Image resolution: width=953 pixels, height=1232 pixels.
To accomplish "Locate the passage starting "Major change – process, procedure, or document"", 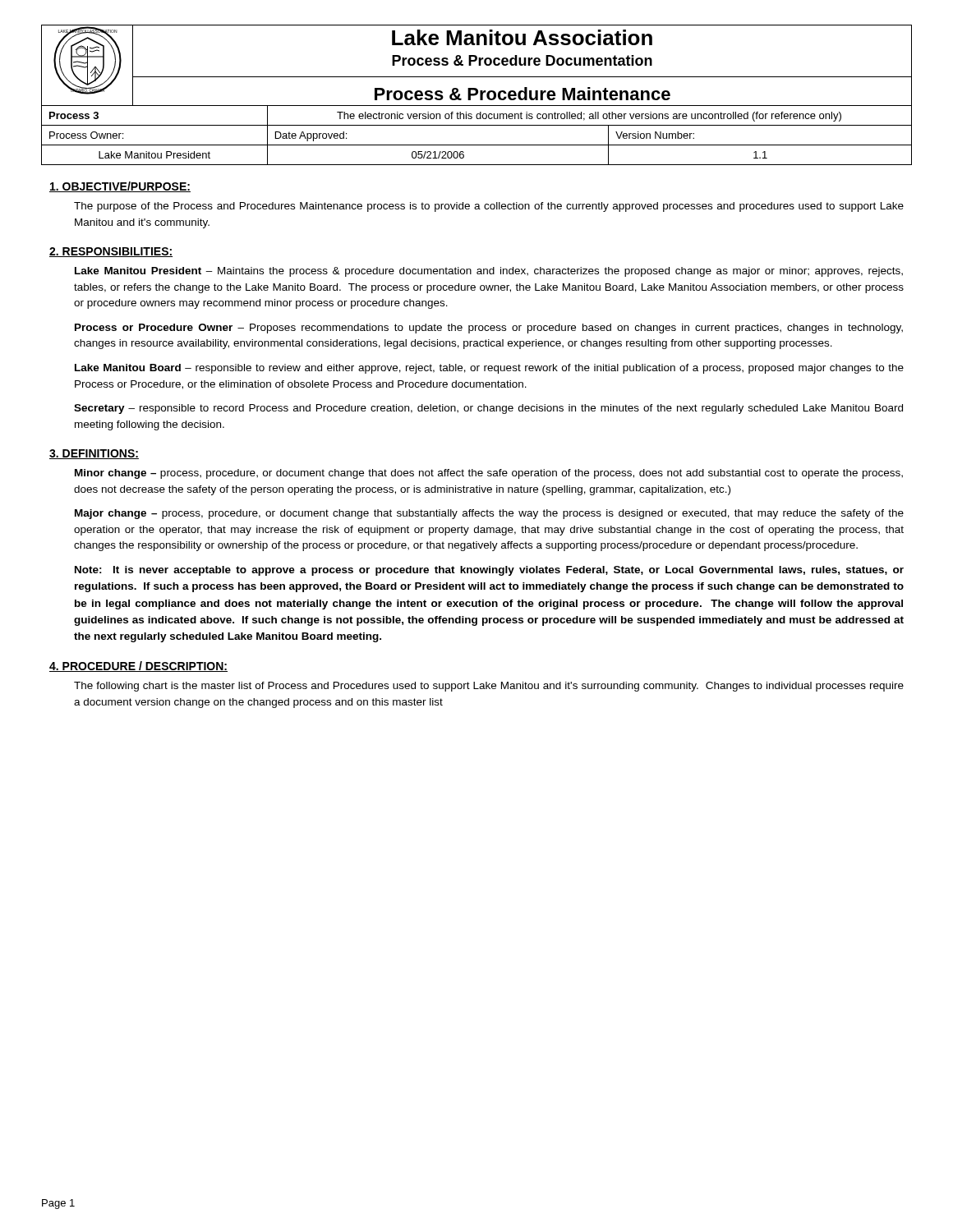I will pos(489,529).
